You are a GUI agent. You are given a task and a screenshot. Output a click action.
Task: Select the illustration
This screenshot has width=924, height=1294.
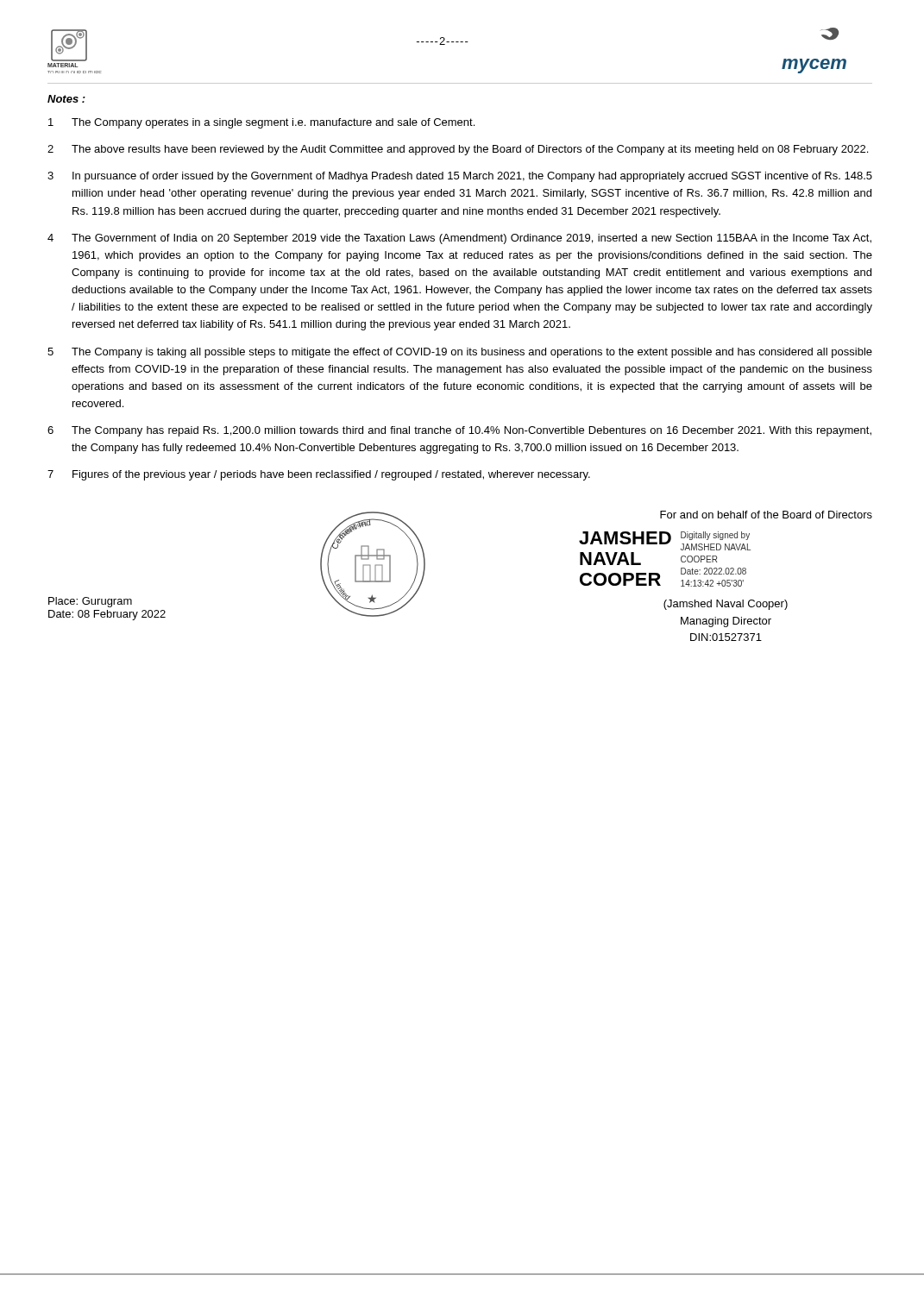(x=372, y=564)
